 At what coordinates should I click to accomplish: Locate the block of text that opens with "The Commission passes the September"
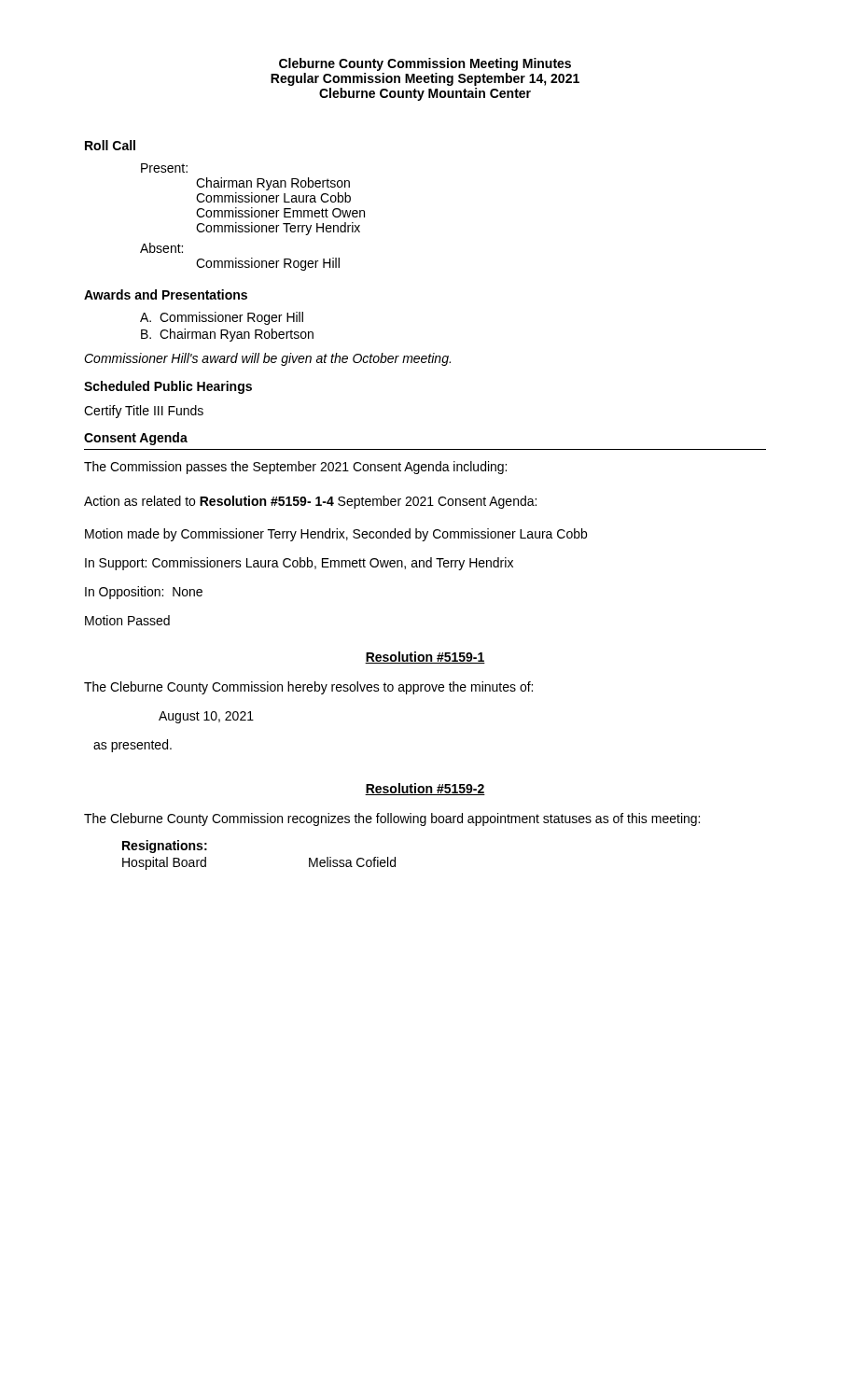[296, 467]
